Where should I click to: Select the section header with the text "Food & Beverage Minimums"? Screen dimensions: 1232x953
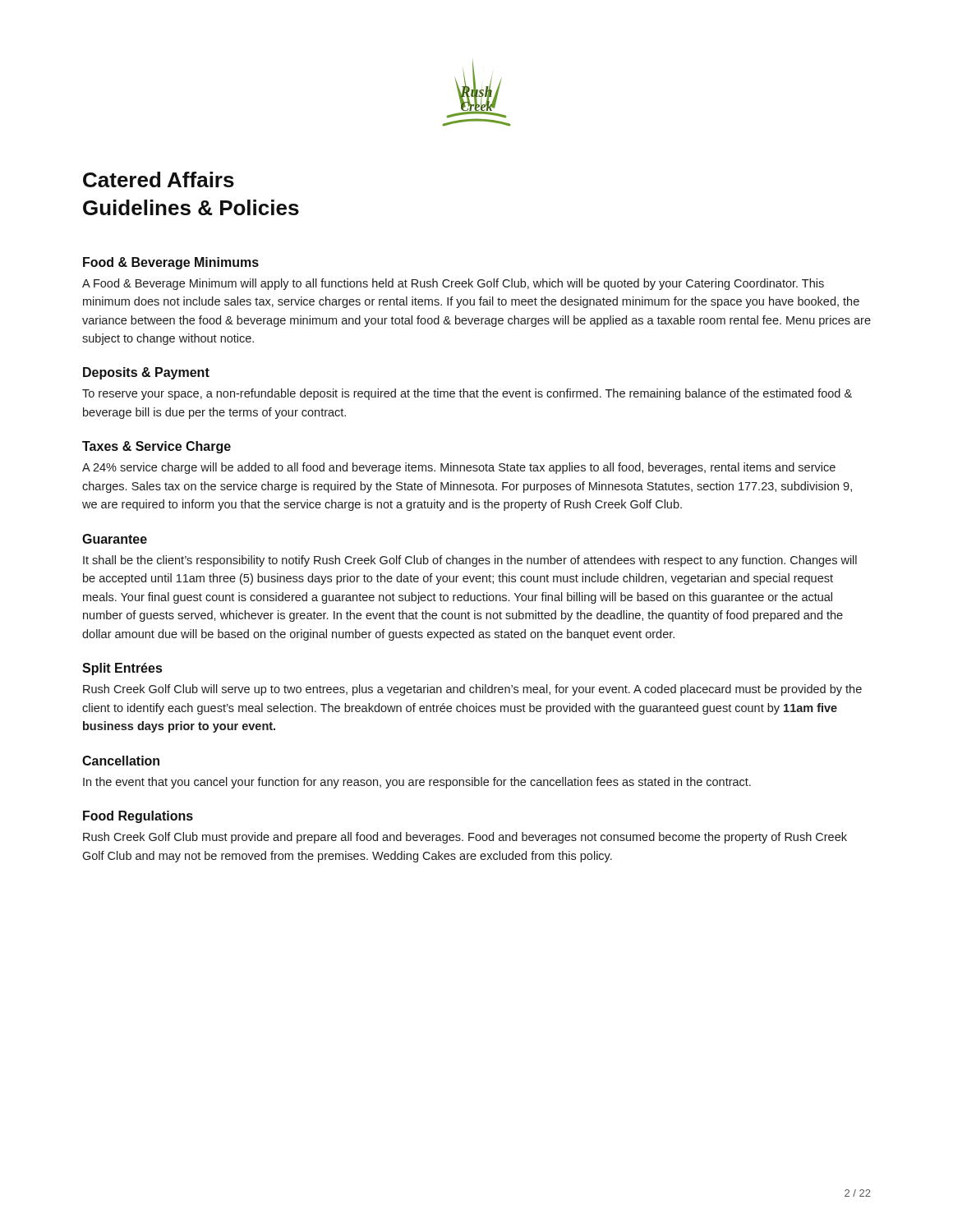tap(171, 262)
